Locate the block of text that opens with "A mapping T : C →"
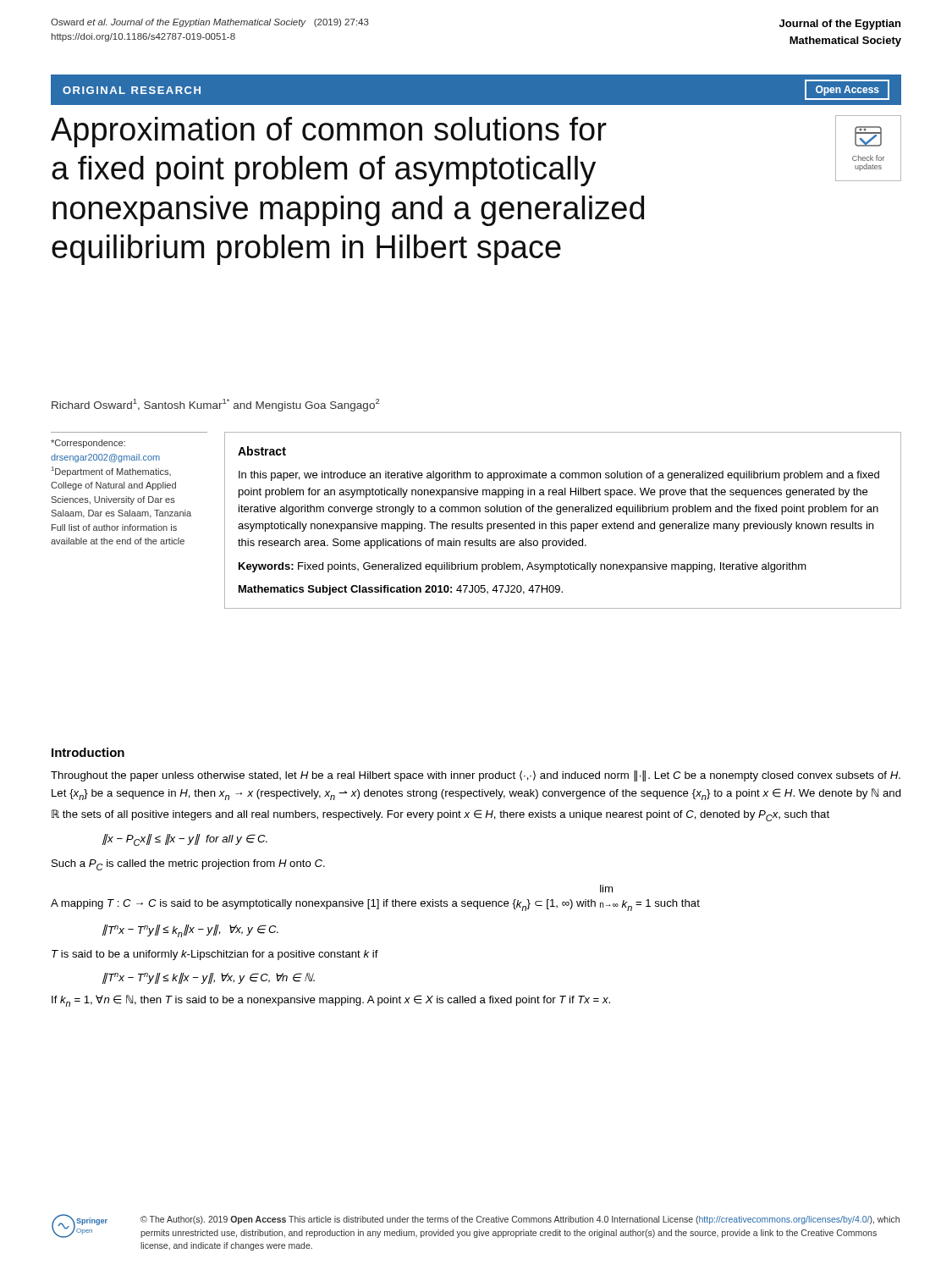This screenshot has width=952, height=1270. (375, 896)
